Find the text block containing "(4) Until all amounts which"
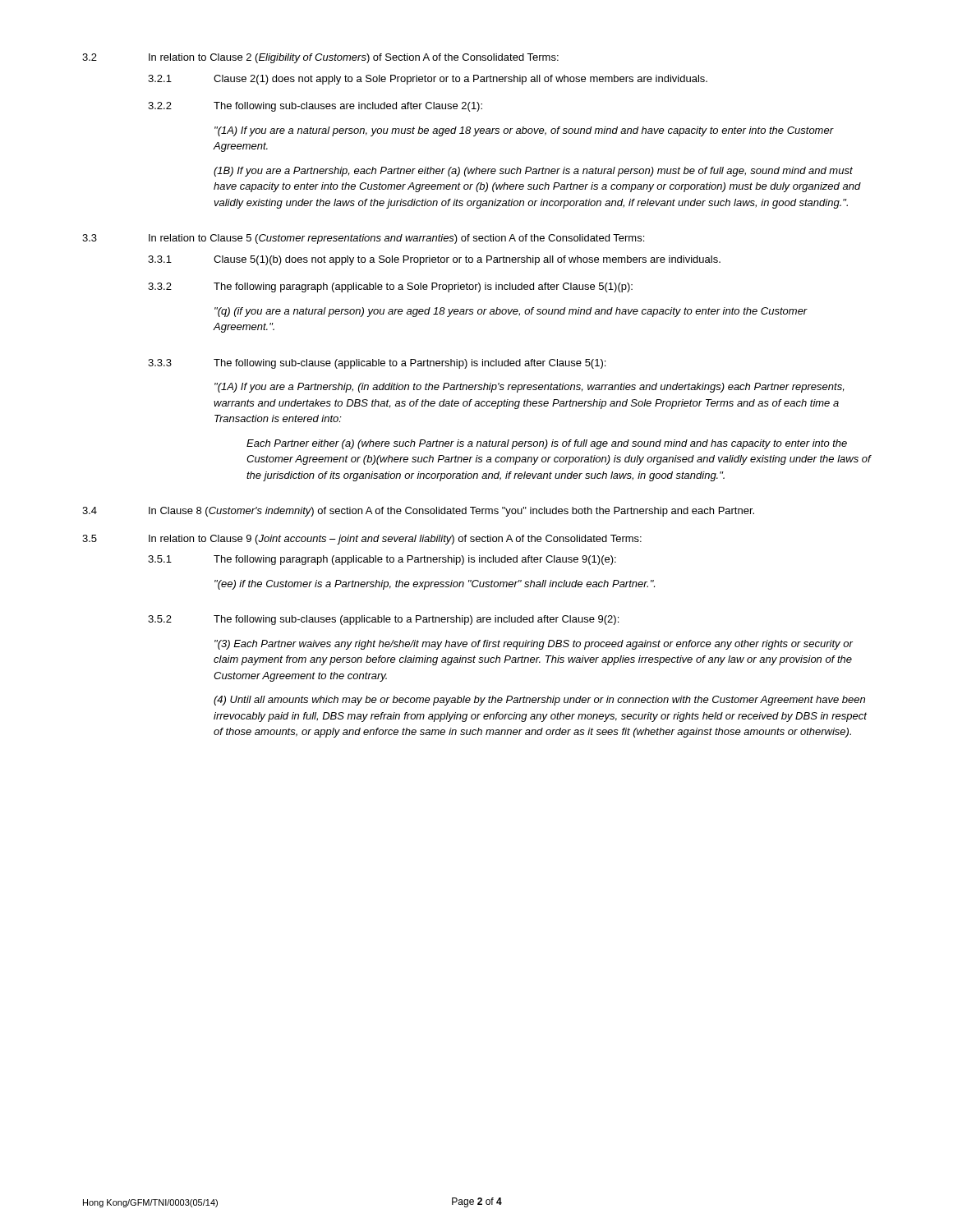Viewport: 953px width, 1232px height. coord(540,715)
